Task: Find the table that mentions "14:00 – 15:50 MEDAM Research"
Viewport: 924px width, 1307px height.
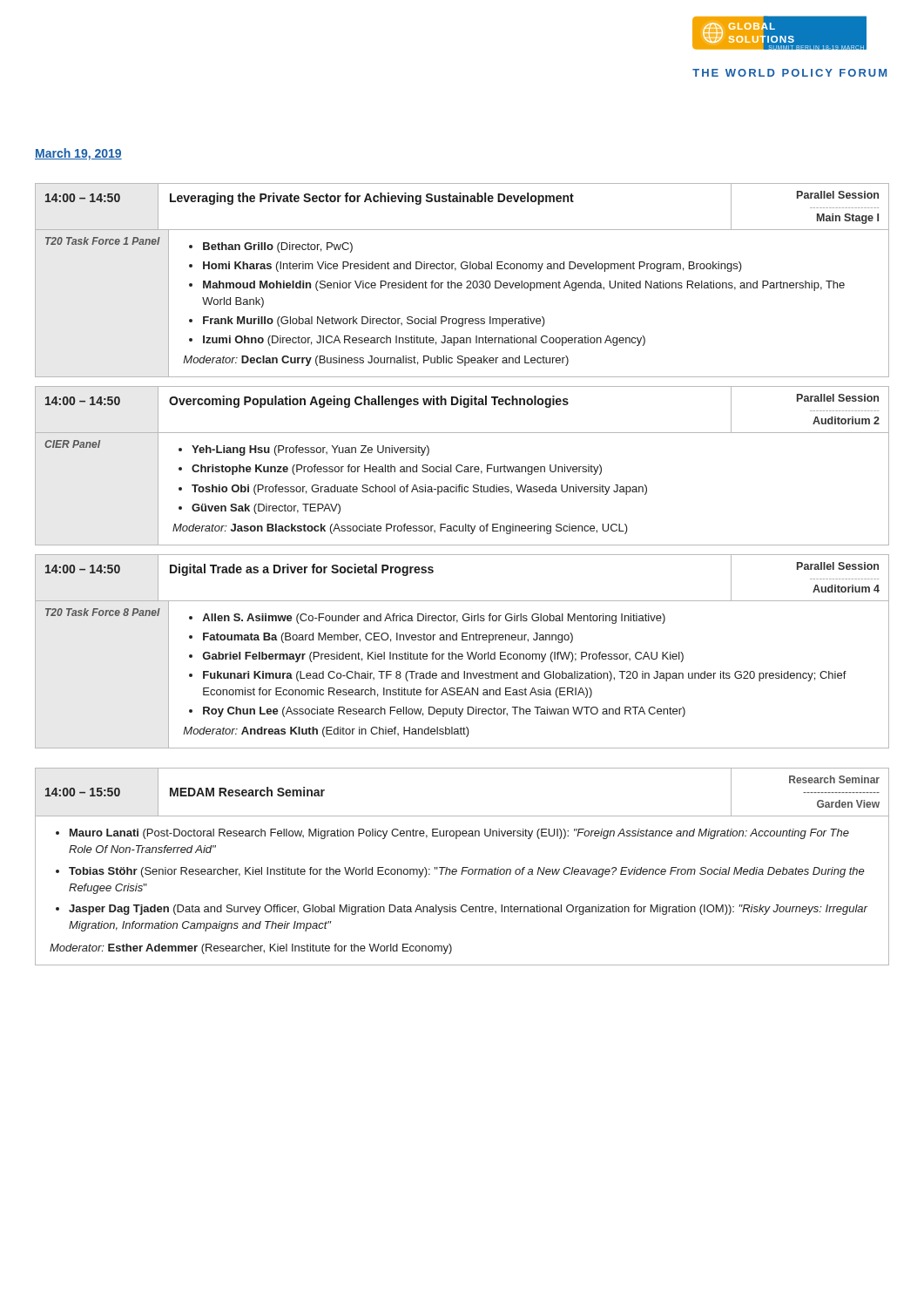Action: click(462, 867)
